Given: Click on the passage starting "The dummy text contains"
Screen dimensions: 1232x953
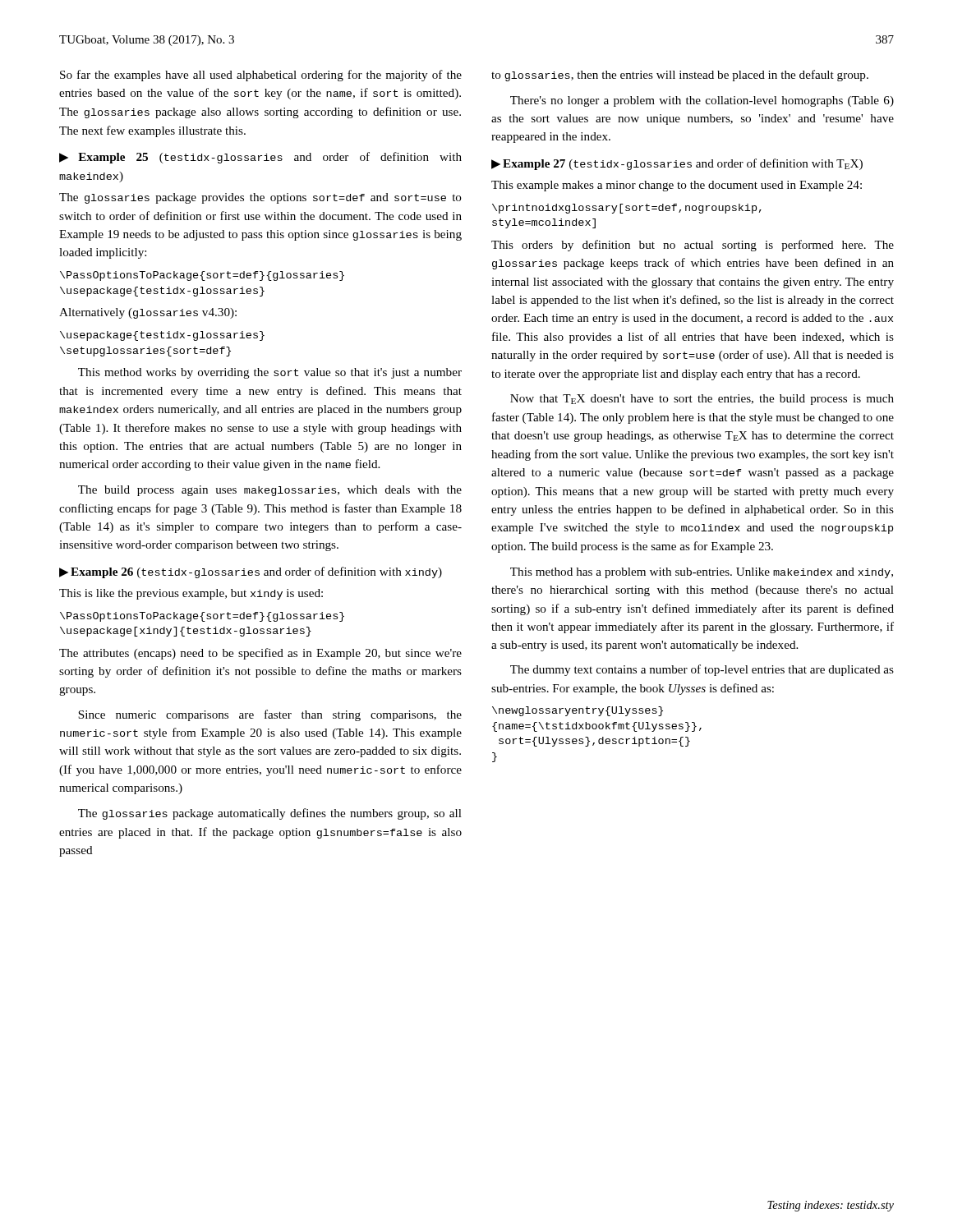Looking at the screenshot, I should pos(693,679).
